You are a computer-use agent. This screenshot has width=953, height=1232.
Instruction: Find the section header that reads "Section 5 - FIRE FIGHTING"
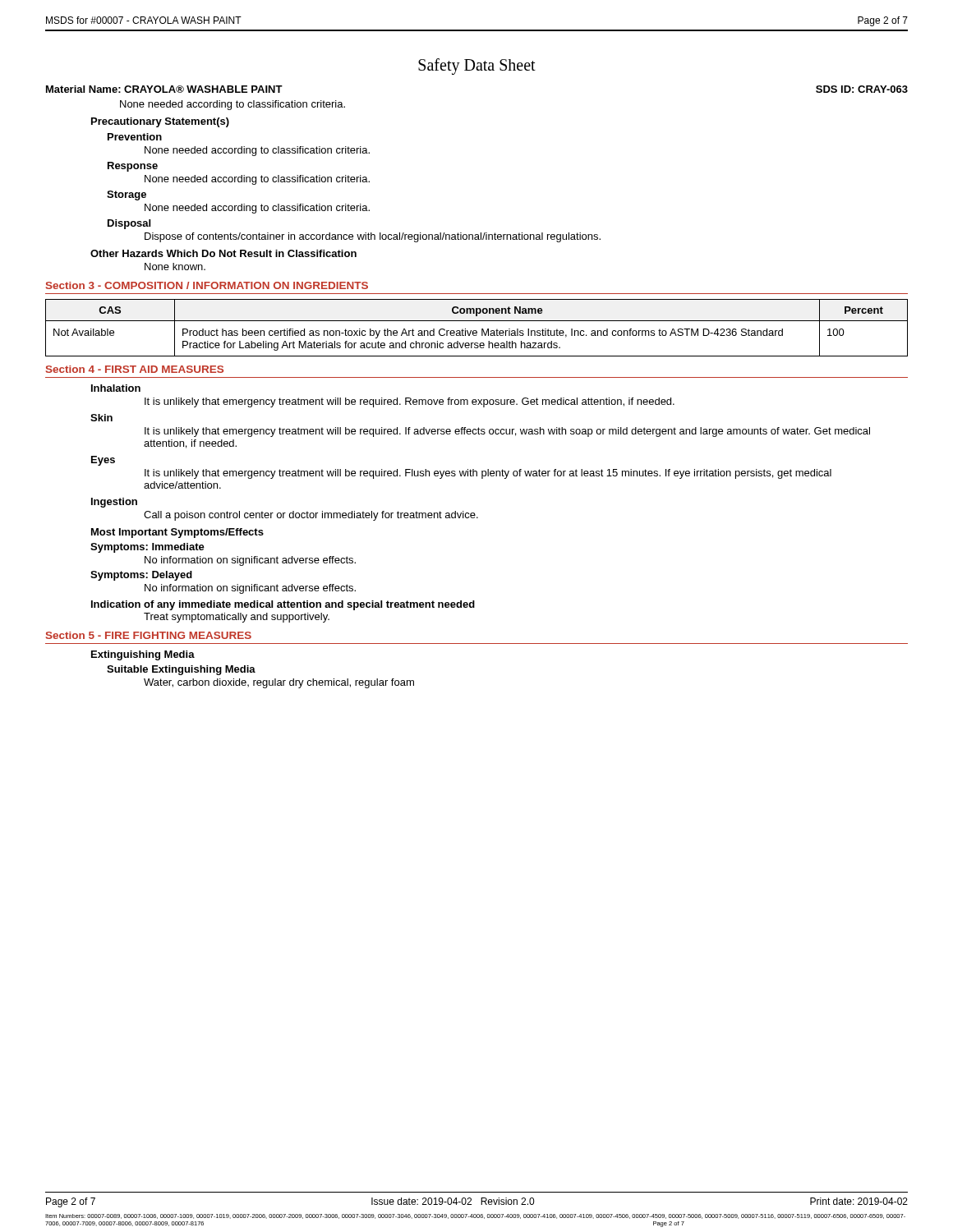tap(148, 635)
